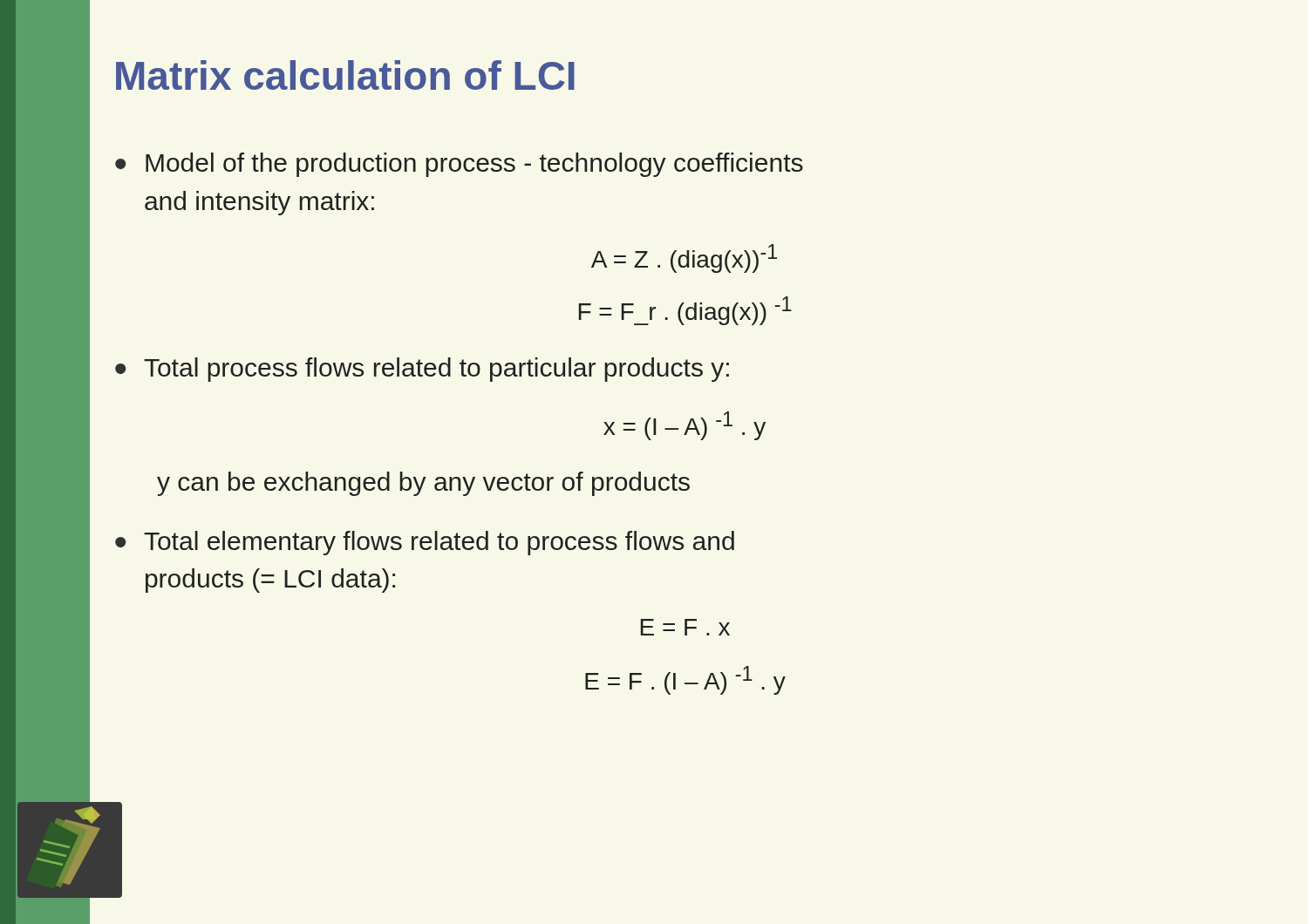Find the block on this page that starts "● Total elementary"
The image size is (1308, 924).
425,560
